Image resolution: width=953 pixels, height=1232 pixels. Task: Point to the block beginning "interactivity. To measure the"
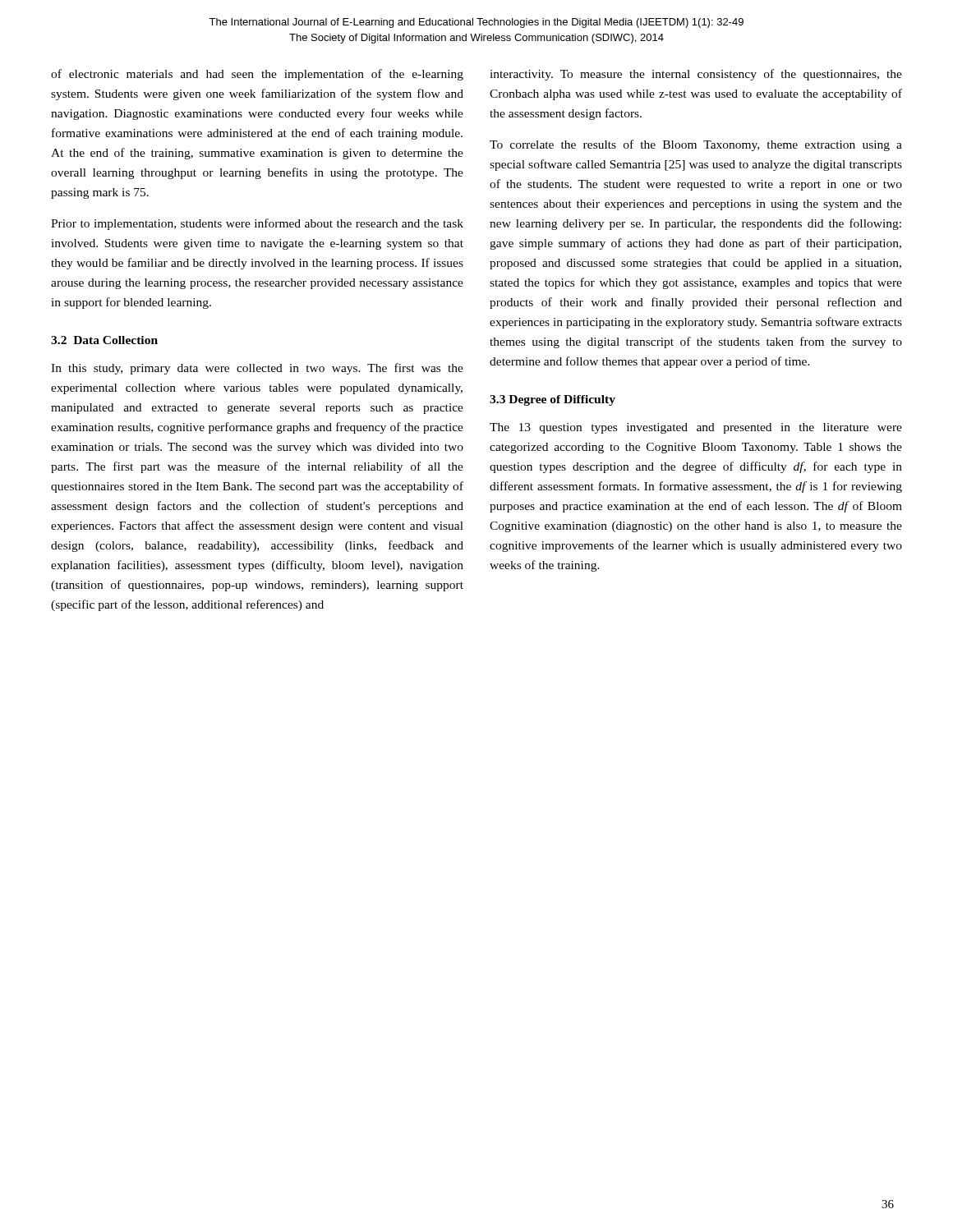click(696, 93)
